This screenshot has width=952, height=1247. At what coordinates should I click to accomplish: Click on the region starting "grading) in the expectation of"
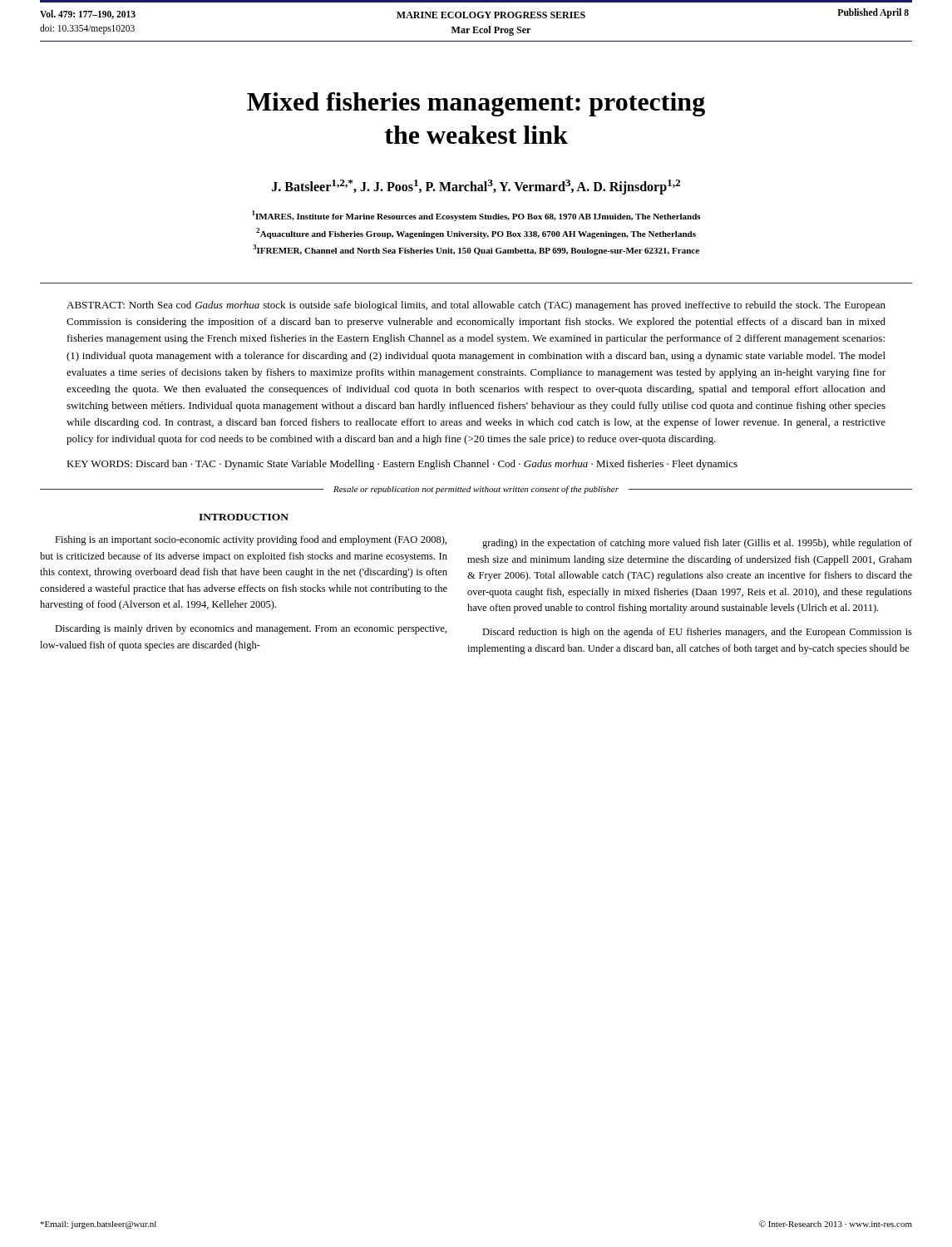pos(690,596)
